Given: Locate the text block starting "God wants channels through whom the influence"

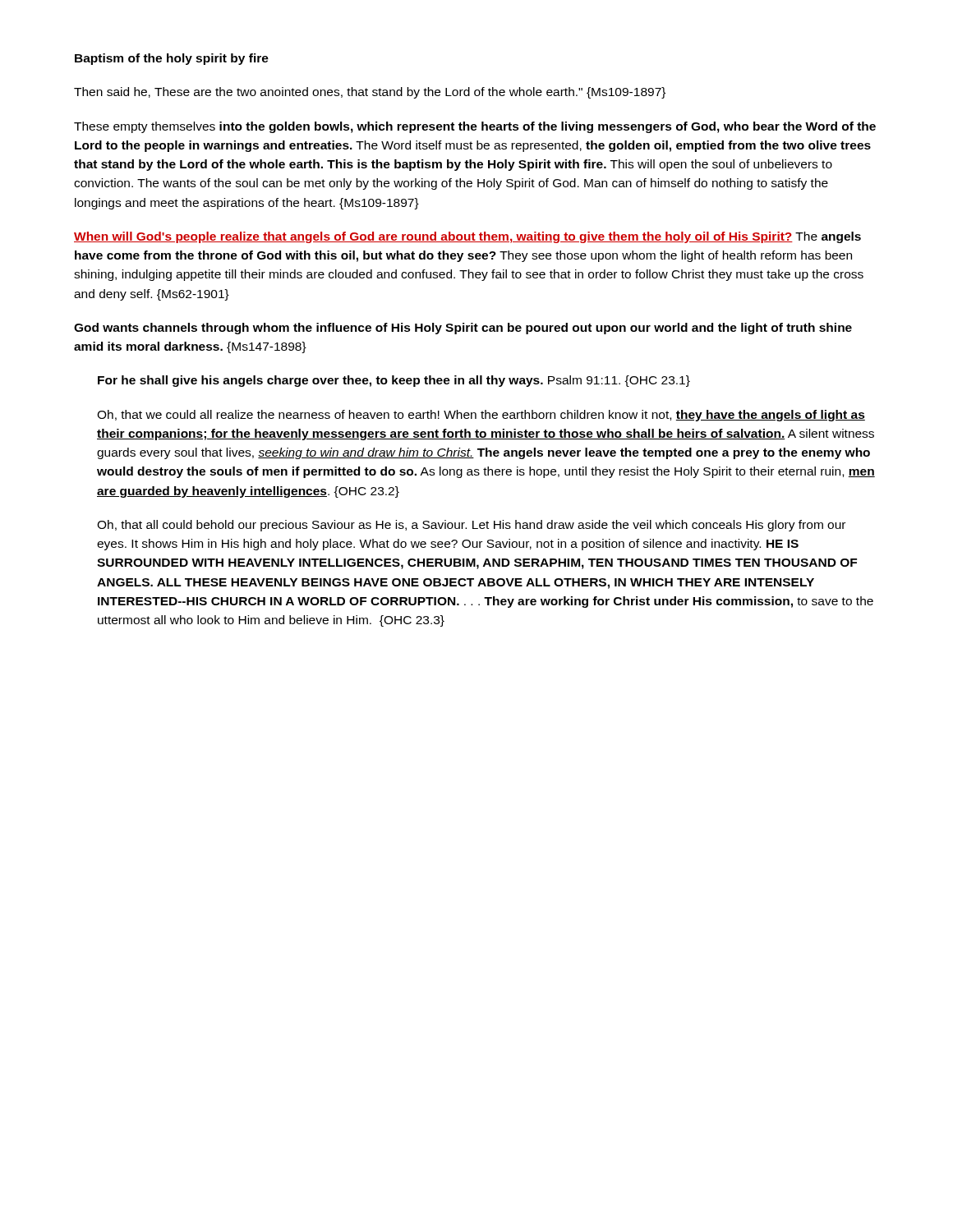Looking at the screenshot, I should [463, 337].
